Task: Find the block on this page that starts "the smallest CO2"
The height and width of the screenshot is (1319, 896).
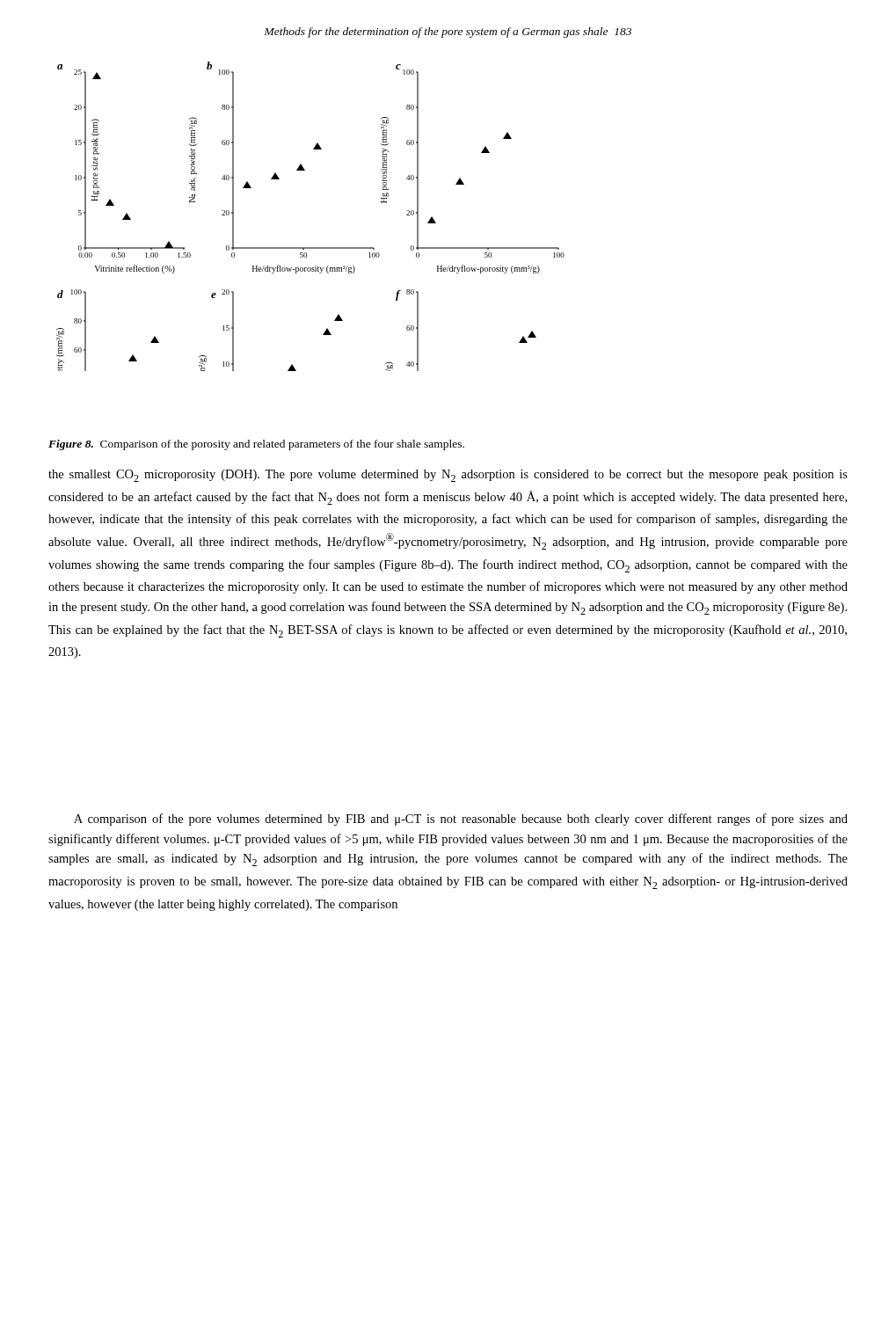Action: 448,563
